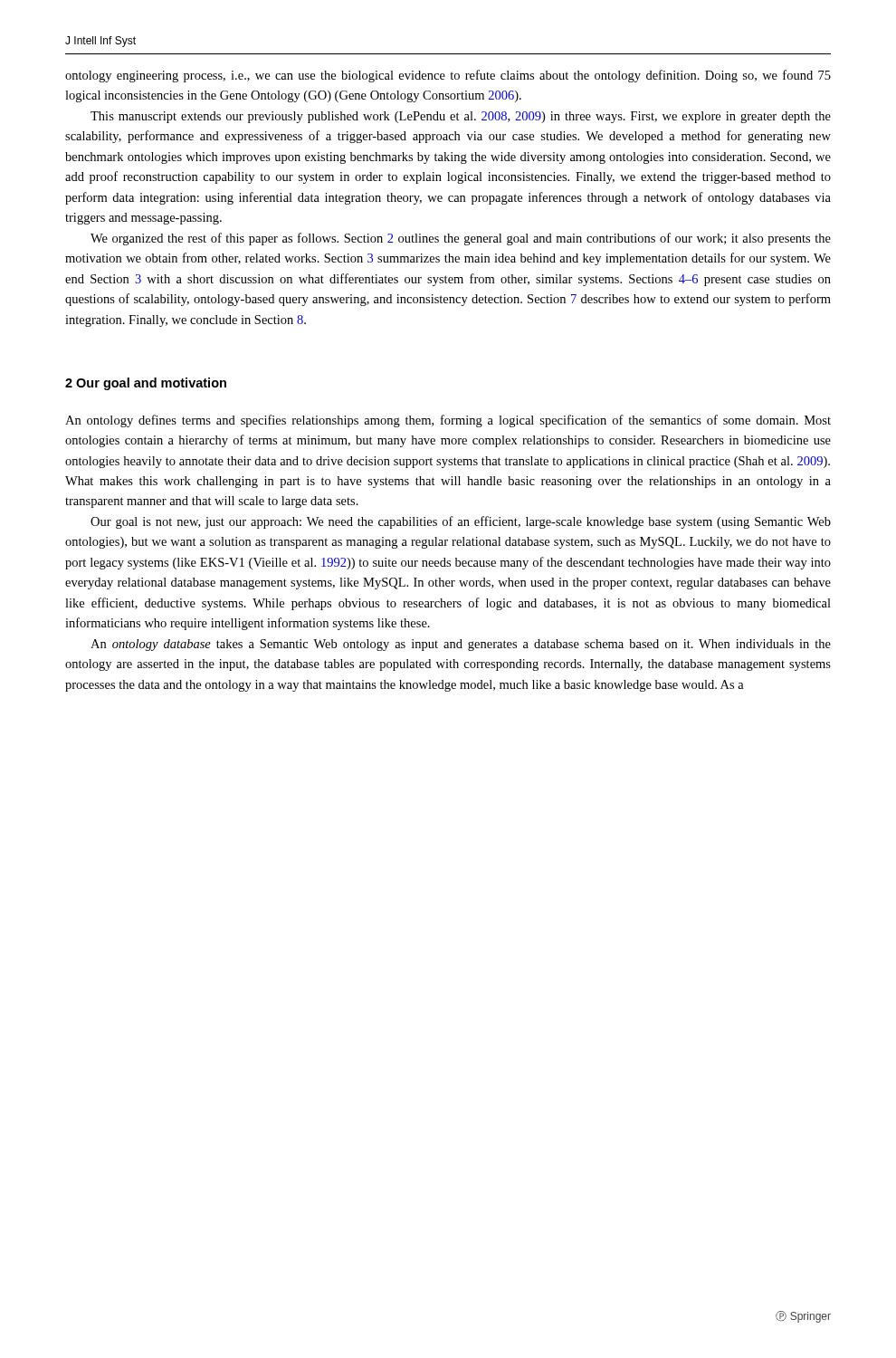The image size is (896, 1358).
Task: Locate the section header that reads "2 Our goal and"
Action: tap(146, 383)
